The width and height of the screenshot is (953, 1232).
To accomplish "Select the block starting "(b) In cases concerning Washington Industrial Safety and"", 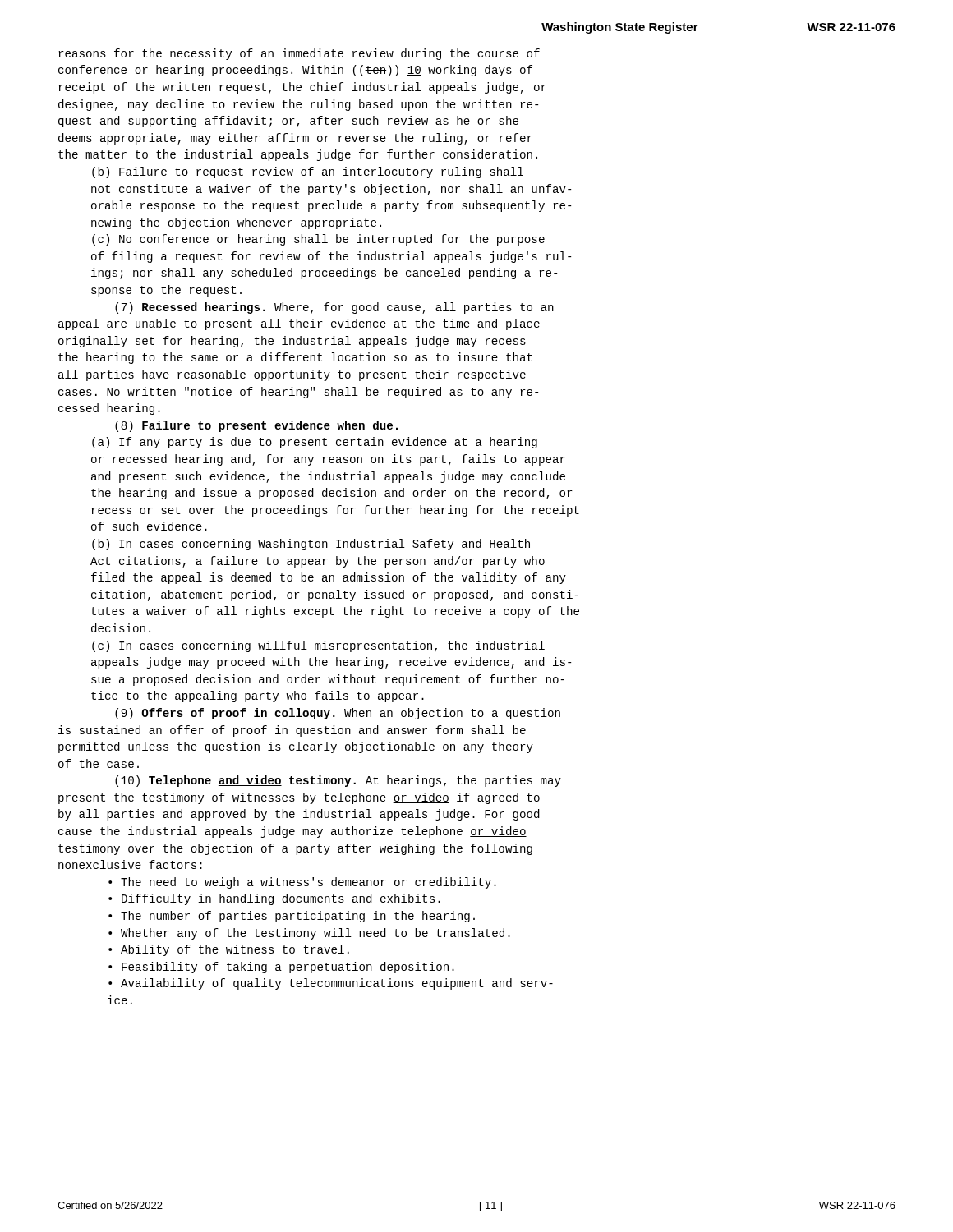I will click(x=335, y=587).
